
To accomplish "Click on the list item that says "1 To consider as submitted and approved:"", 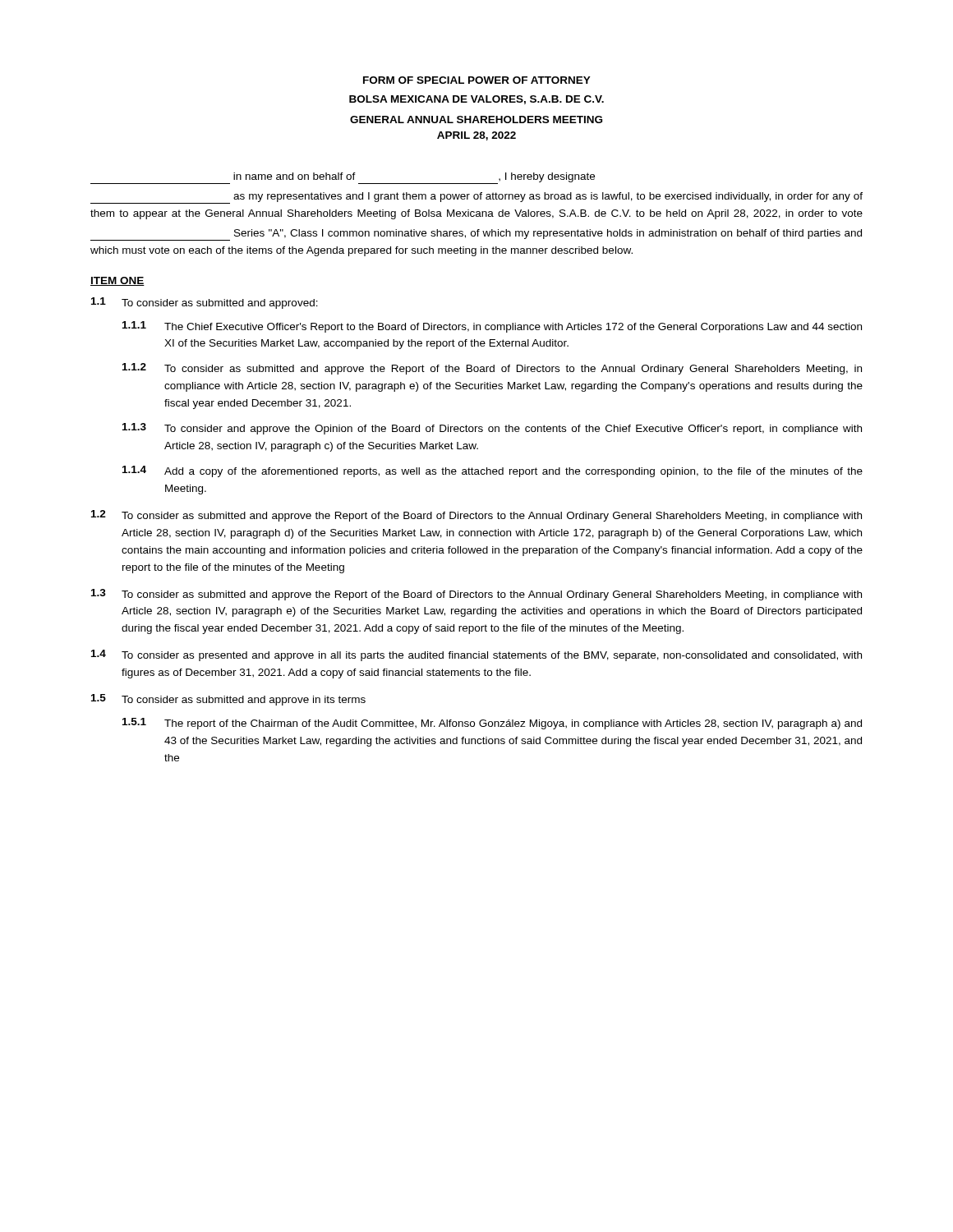I will click(205, 303).
